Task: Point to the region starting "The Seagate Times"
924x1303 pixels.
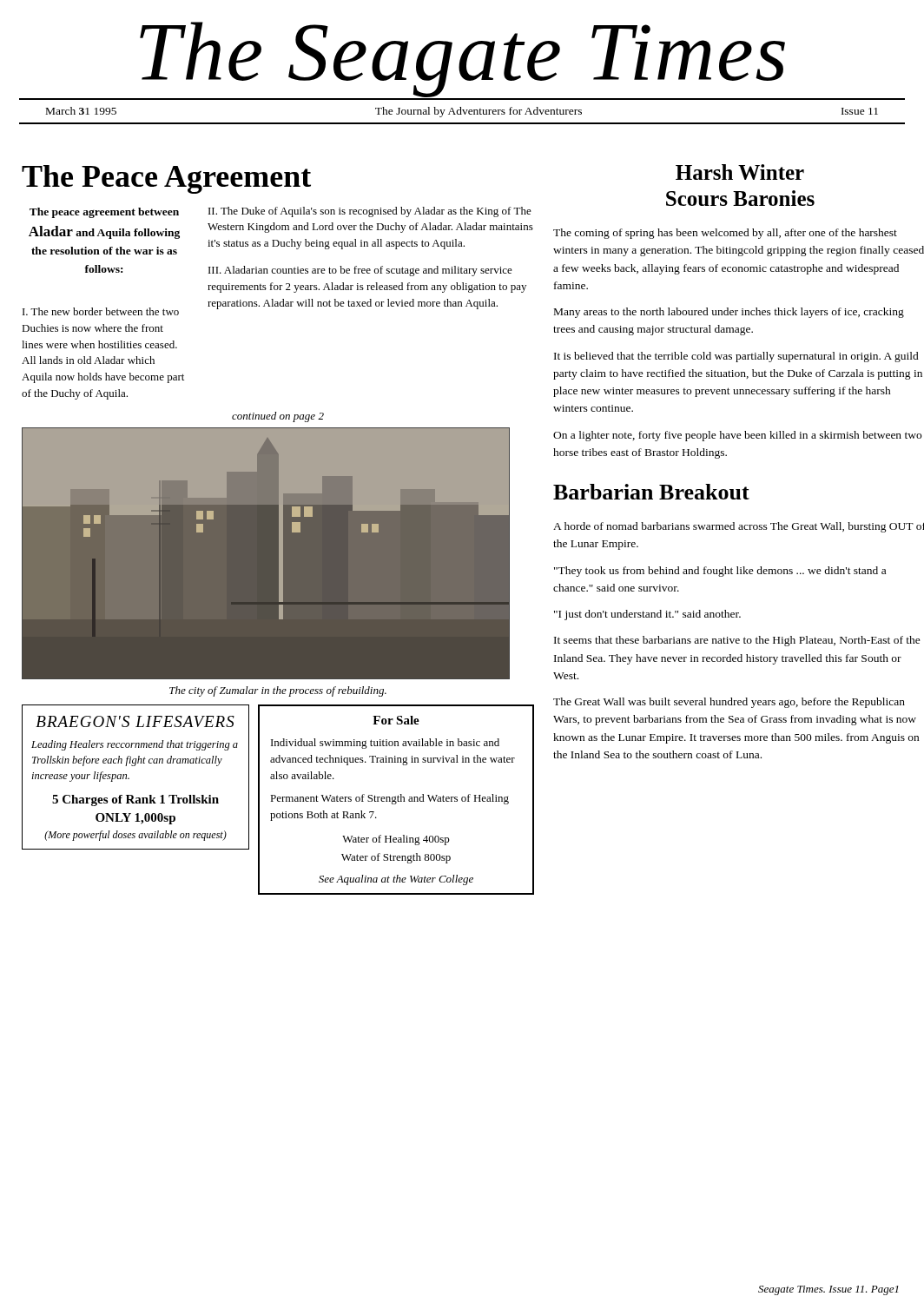Action: point(462,51)
